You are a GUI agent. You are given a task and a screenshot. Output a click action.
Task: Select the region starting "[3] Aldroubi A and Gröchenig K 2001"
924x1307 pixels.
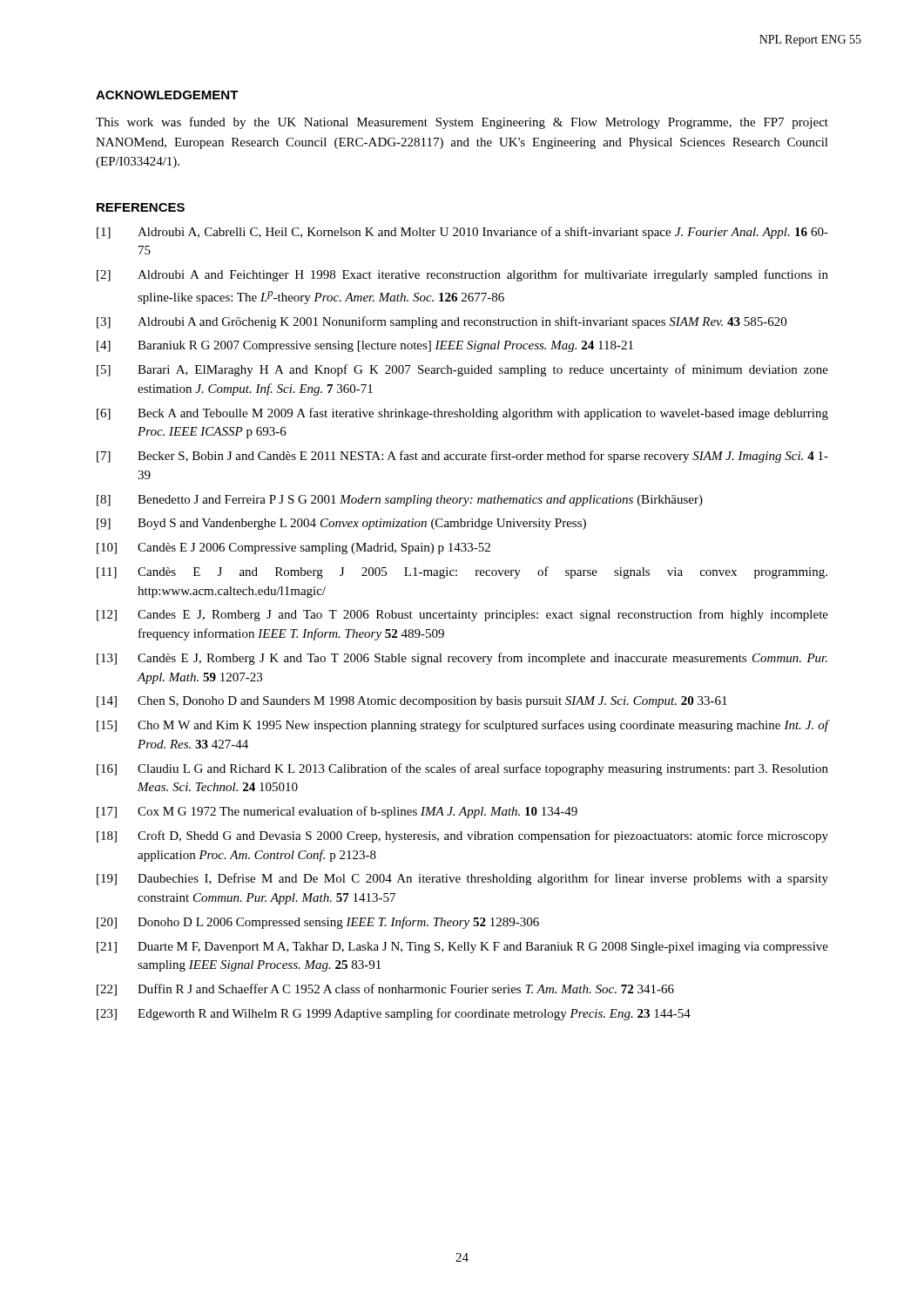[462, 322]
